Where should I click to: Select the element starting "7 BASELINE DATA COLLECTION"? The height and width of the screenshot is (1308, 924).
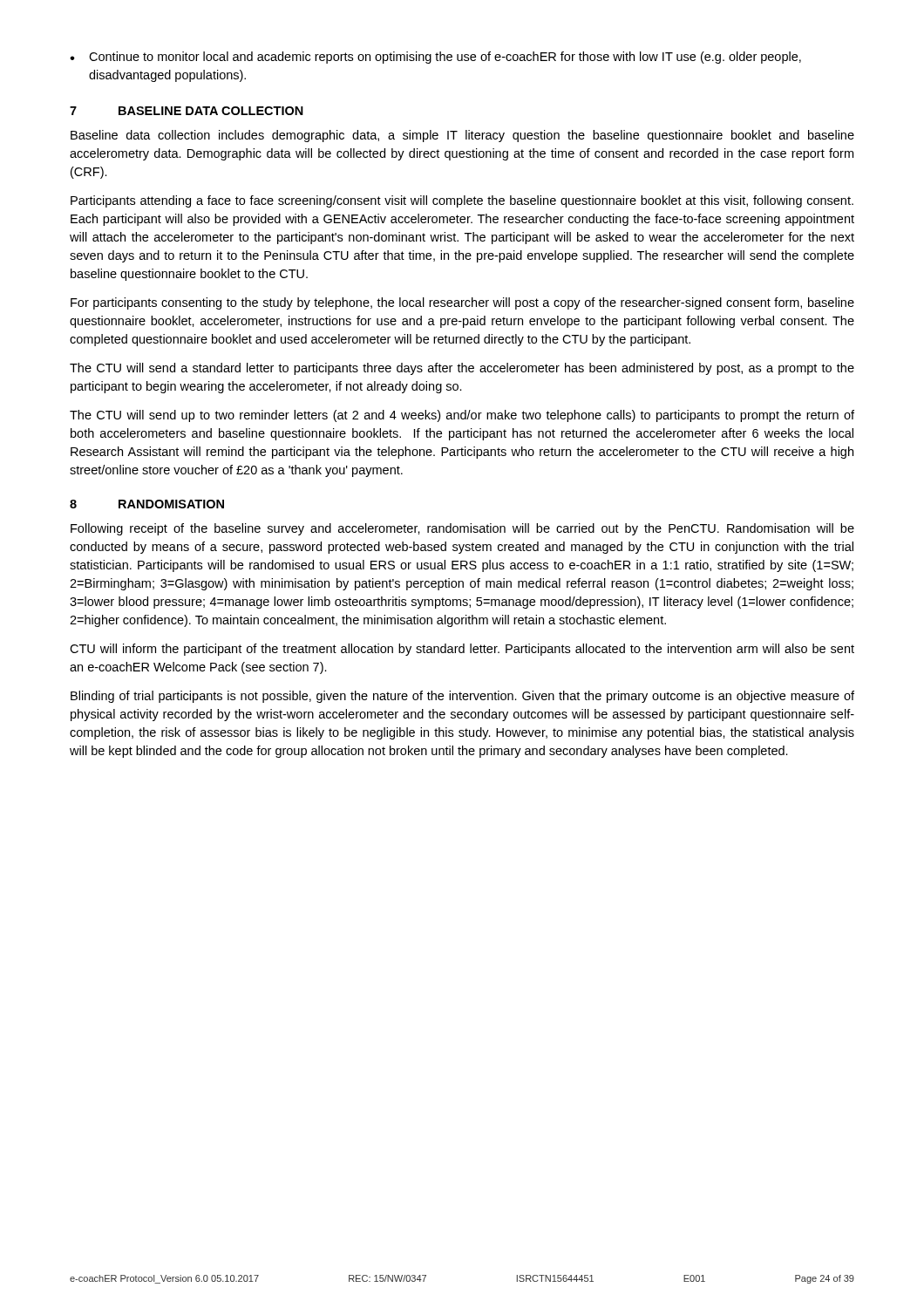coord(187,111)
